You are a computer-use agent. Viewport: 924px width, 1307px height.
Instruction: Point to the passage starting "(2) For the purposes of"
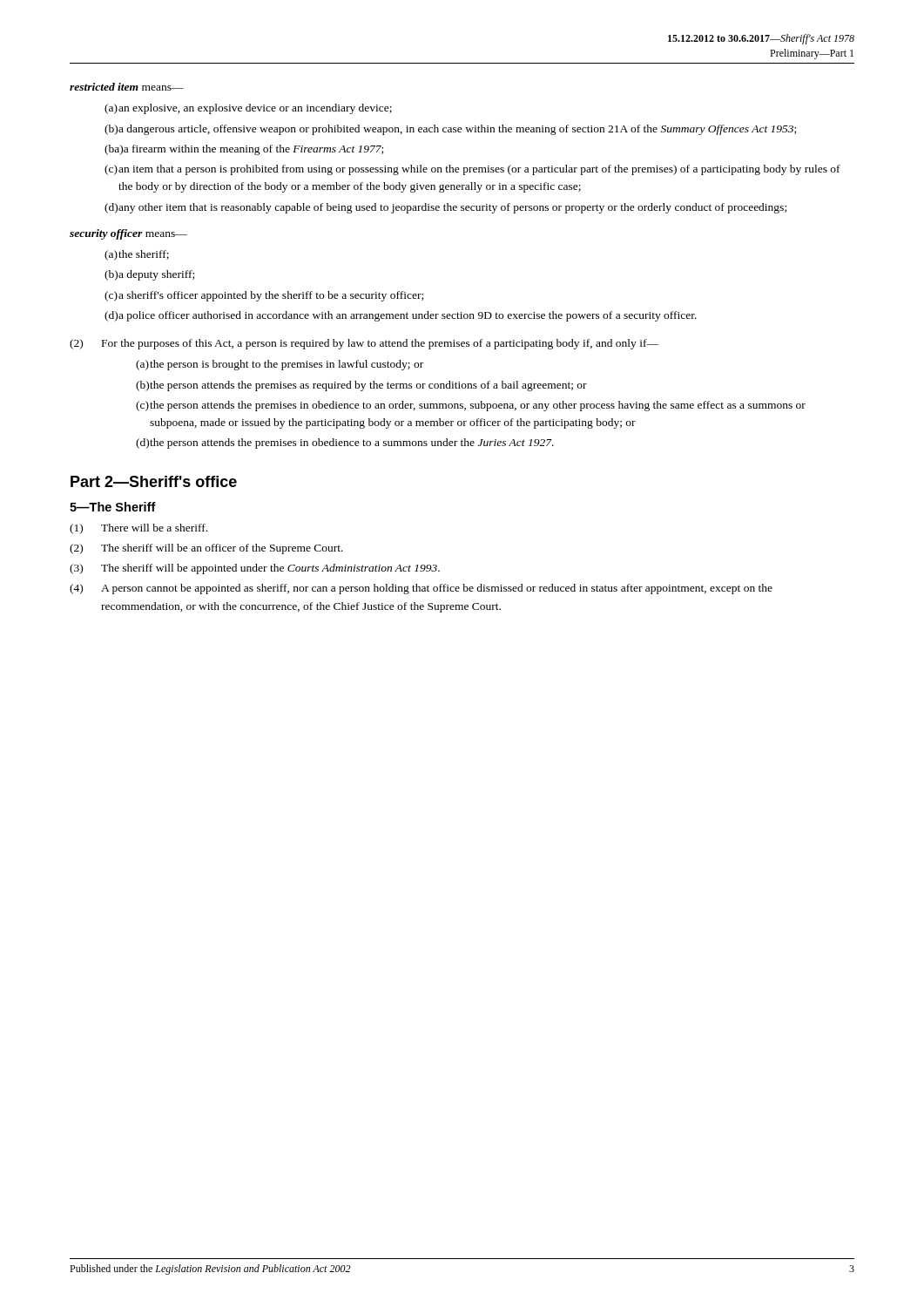coord(462,343)
